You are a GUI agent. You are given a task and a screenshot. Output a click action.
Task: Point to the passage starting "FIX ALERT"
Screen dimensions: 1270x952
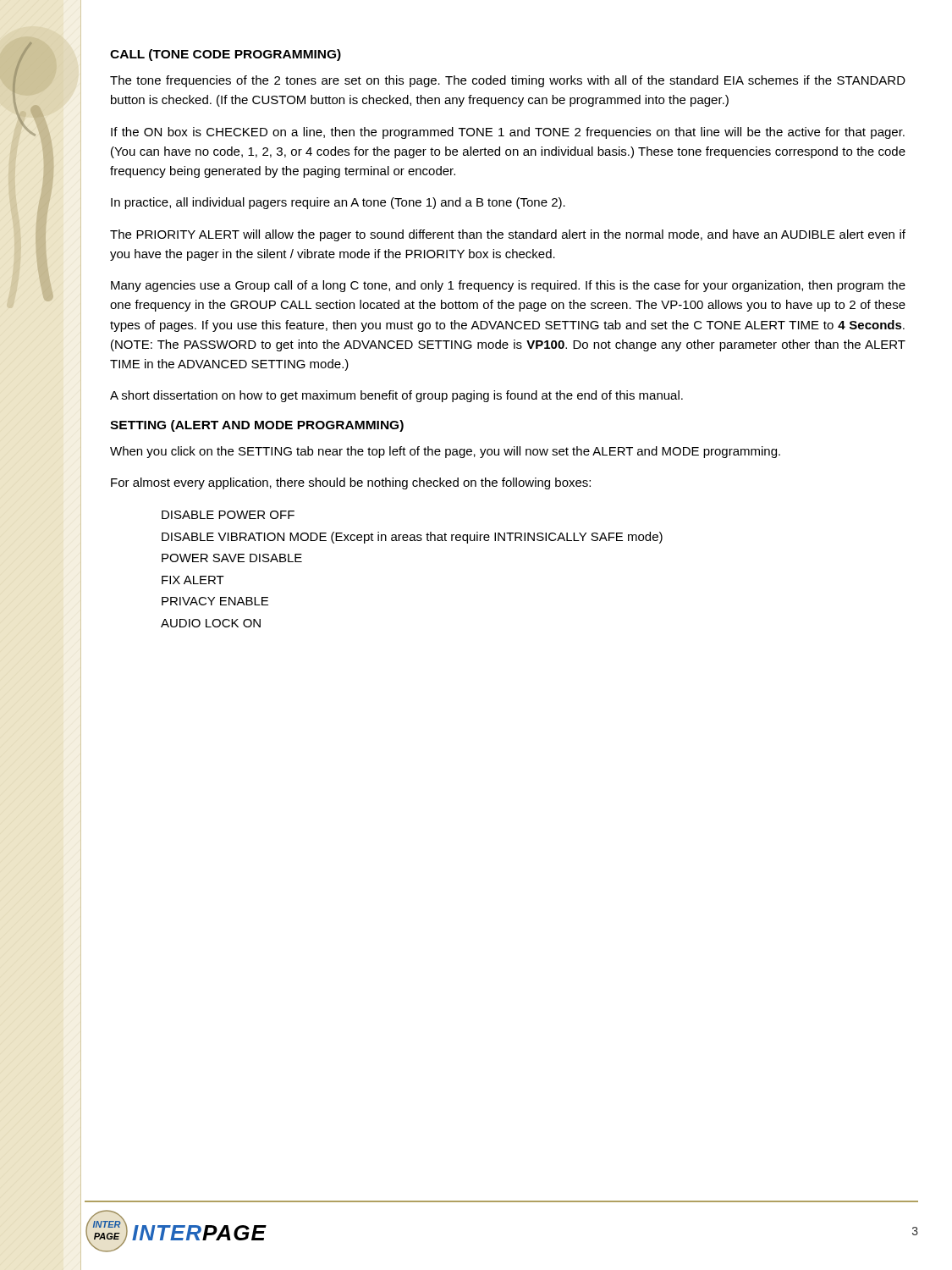(192, 579)
